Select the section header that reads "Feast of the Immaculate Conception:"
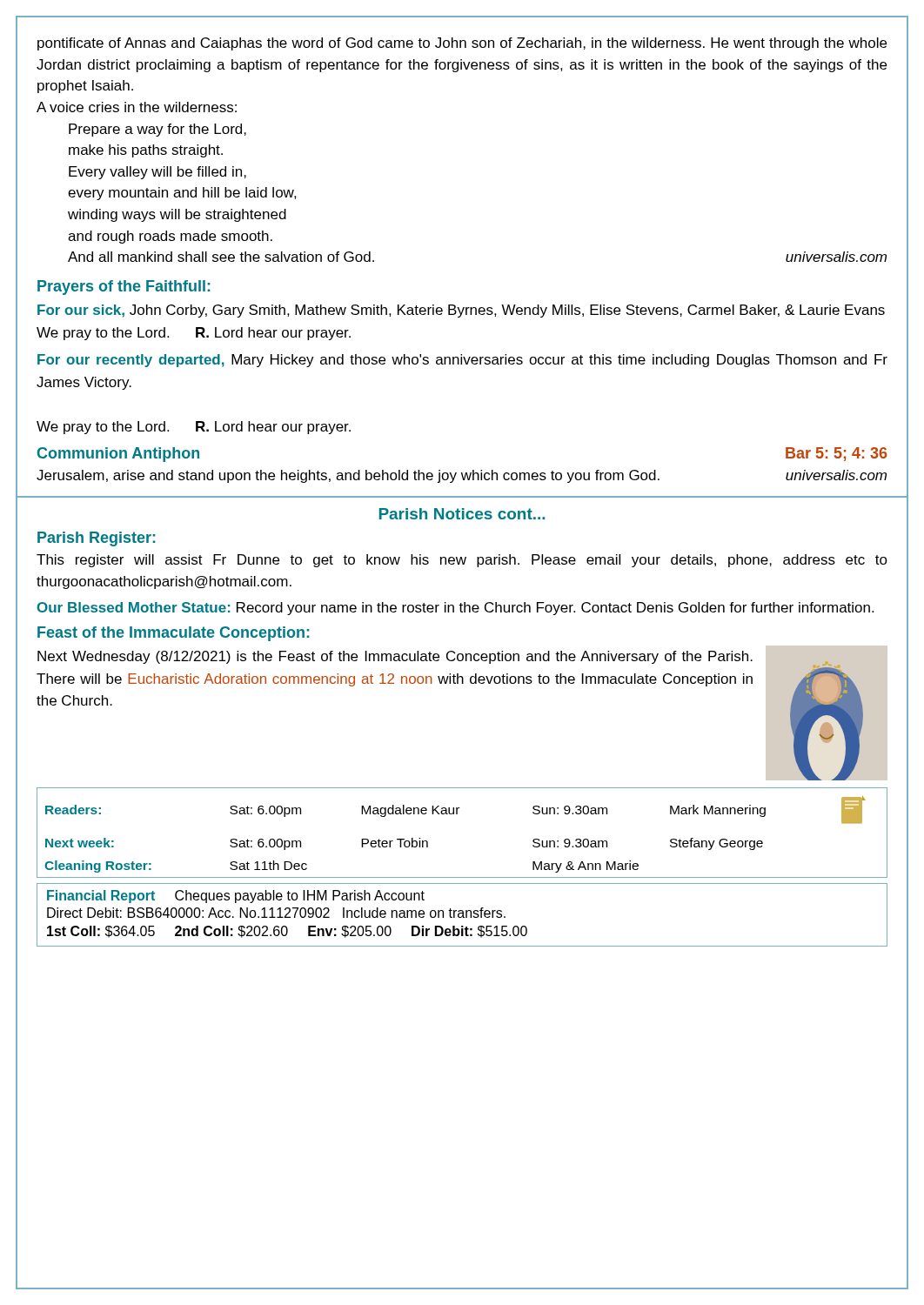 [x=174, y=633]
